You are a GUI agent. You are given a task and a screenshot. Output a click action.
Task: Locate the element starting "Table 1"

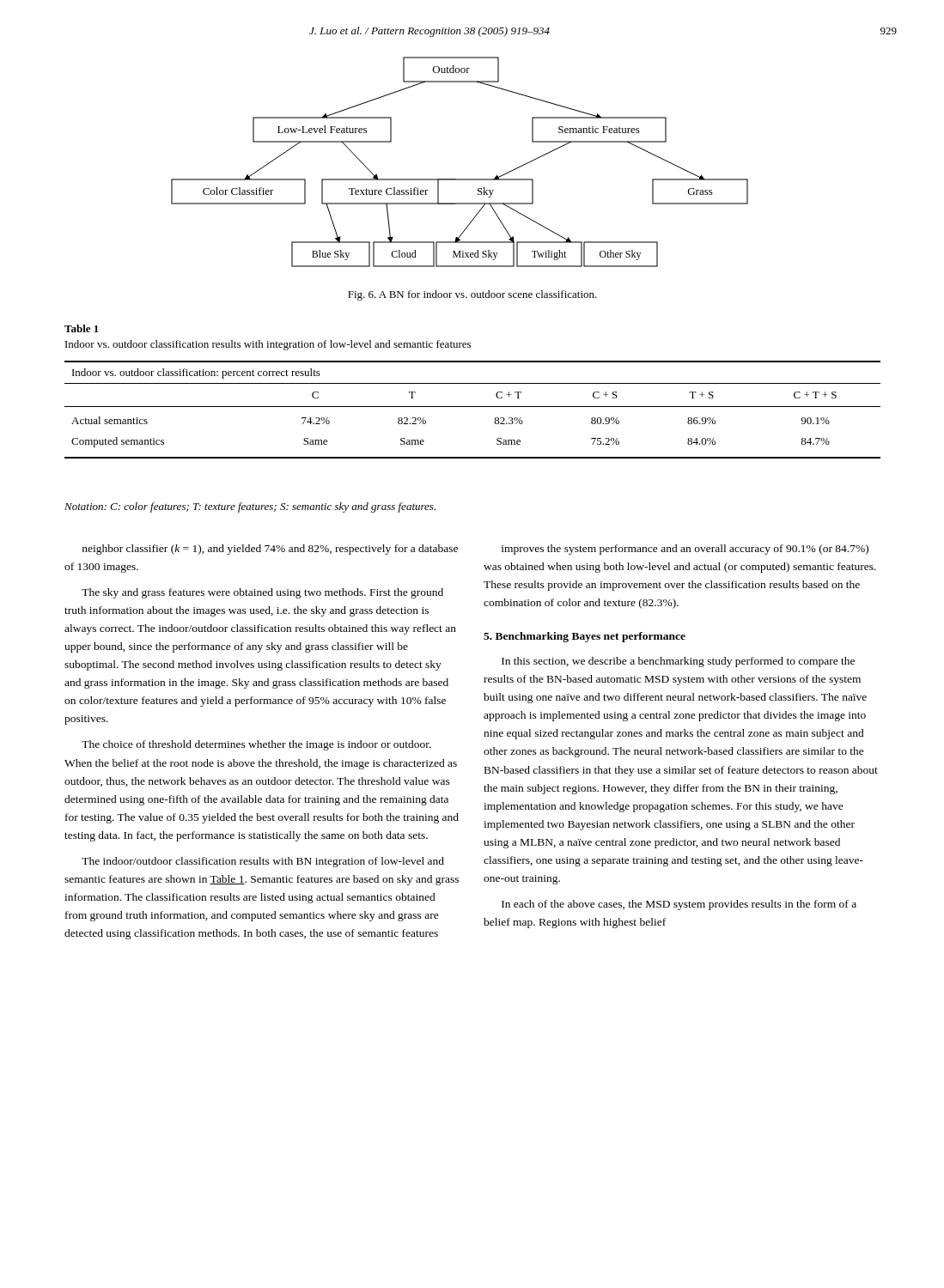pos(82,328)
